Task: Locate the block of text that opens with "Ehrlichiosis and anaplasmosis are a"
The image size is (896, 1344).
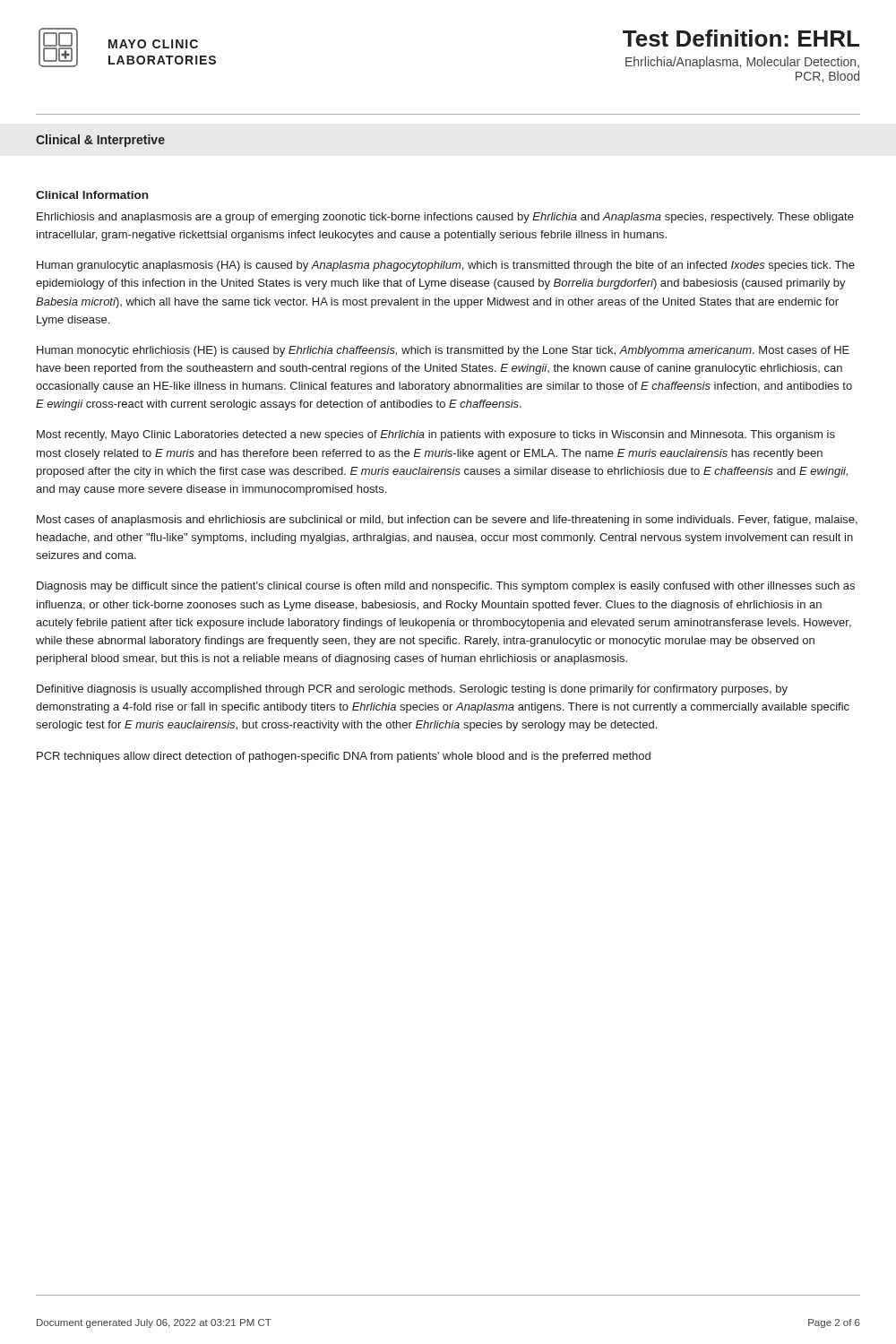Action: 445,225
